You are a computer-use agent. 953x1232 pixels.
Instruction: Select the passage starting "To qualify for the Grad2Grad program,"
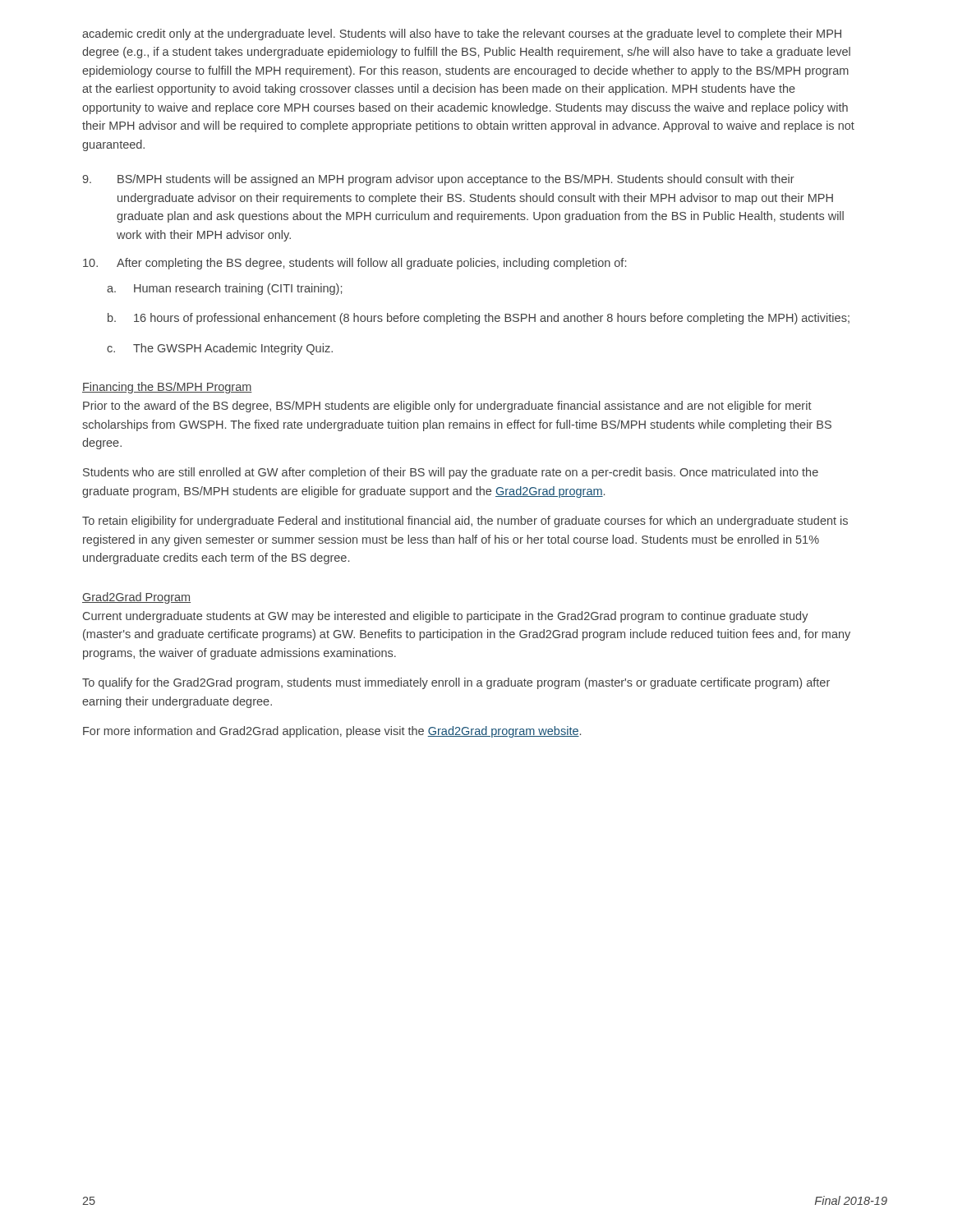pyautogui.click(x=456, y=692)
